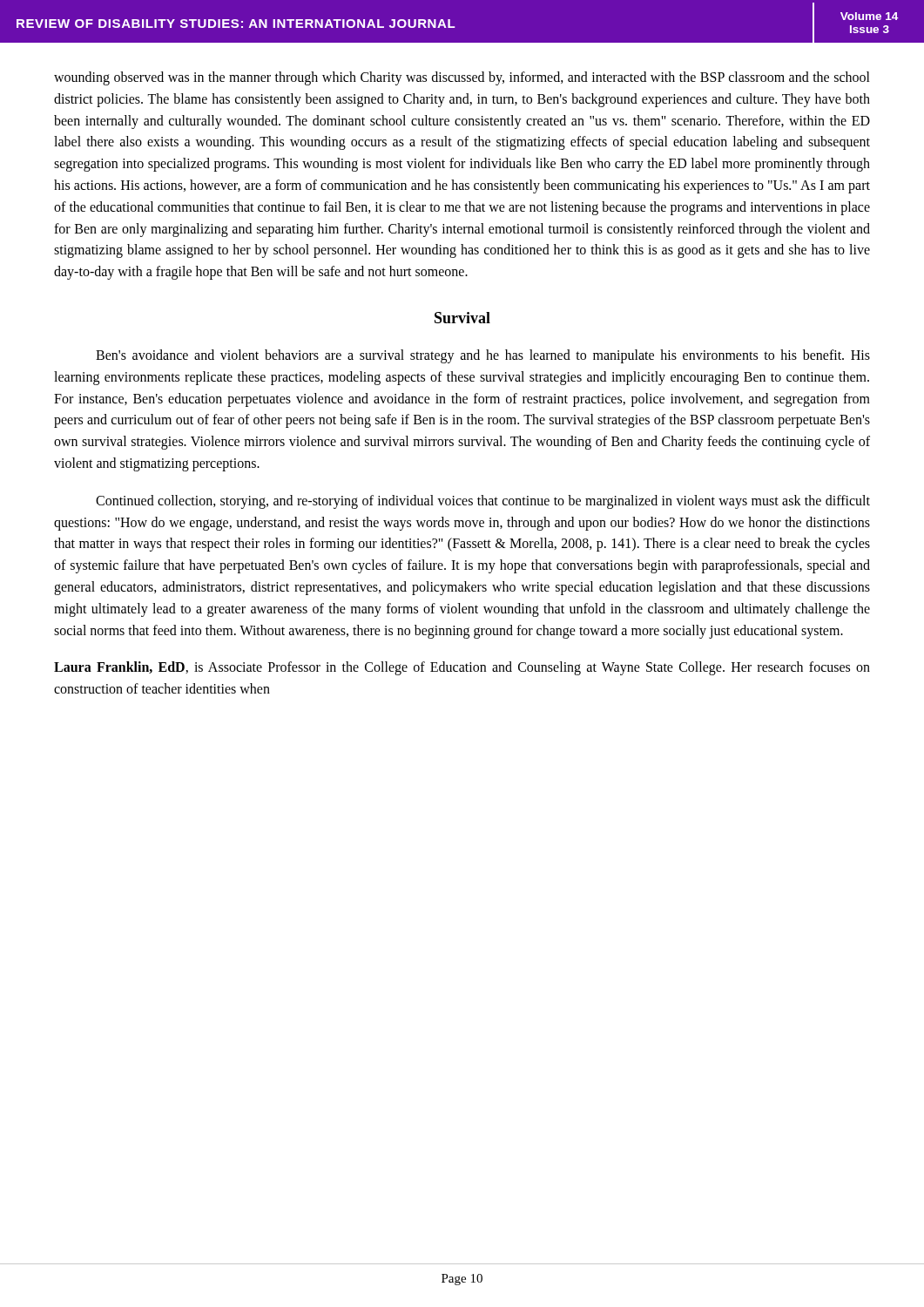
Task: Find the text block that reads "Continued collection, storying, and re-storying of"
Action: [x=462, y=565]
